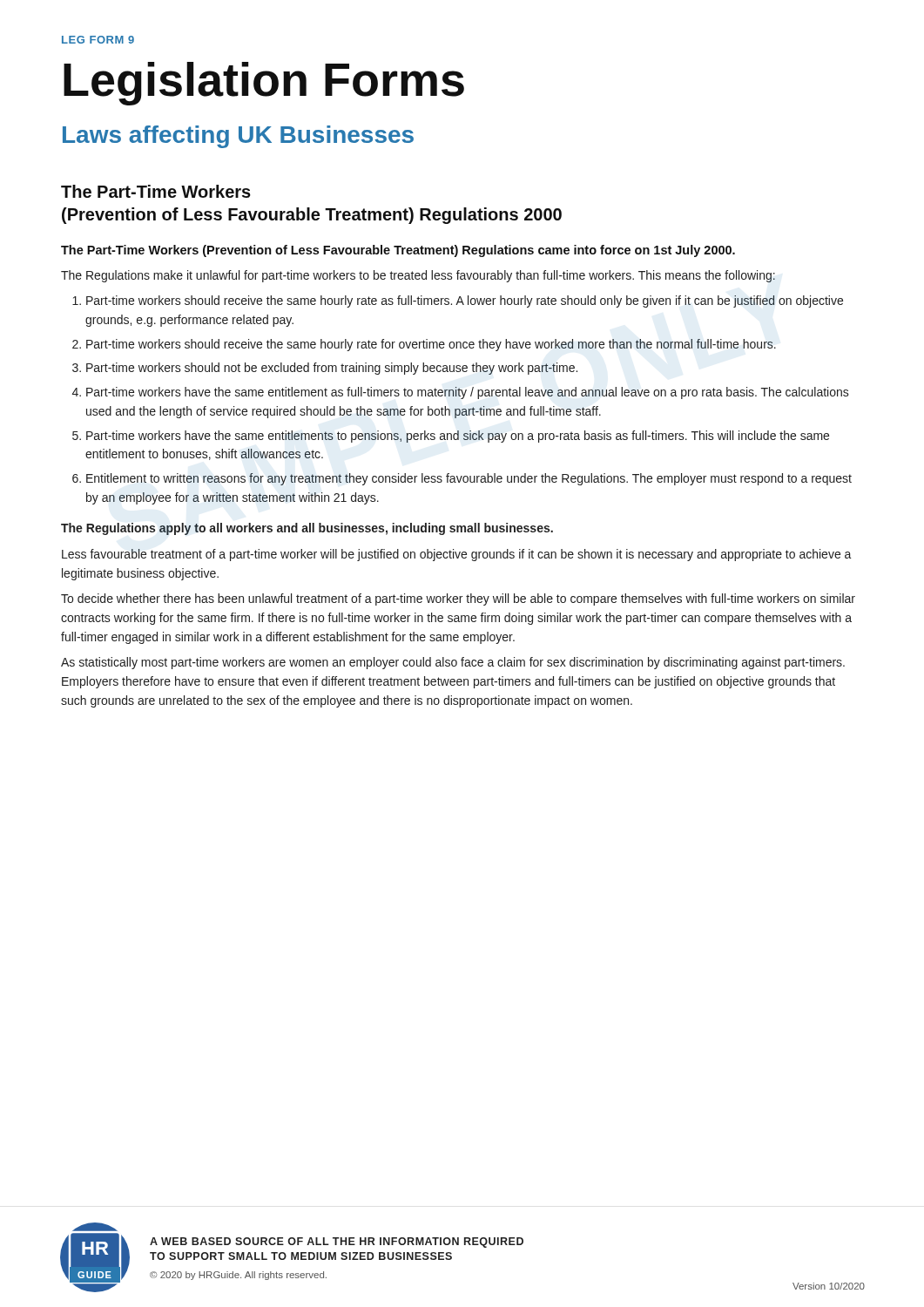The width and height of the screenshot is (924, 1307).
Task: Click on the text block starting "To decide whether there has"
Action: [458, 618]
